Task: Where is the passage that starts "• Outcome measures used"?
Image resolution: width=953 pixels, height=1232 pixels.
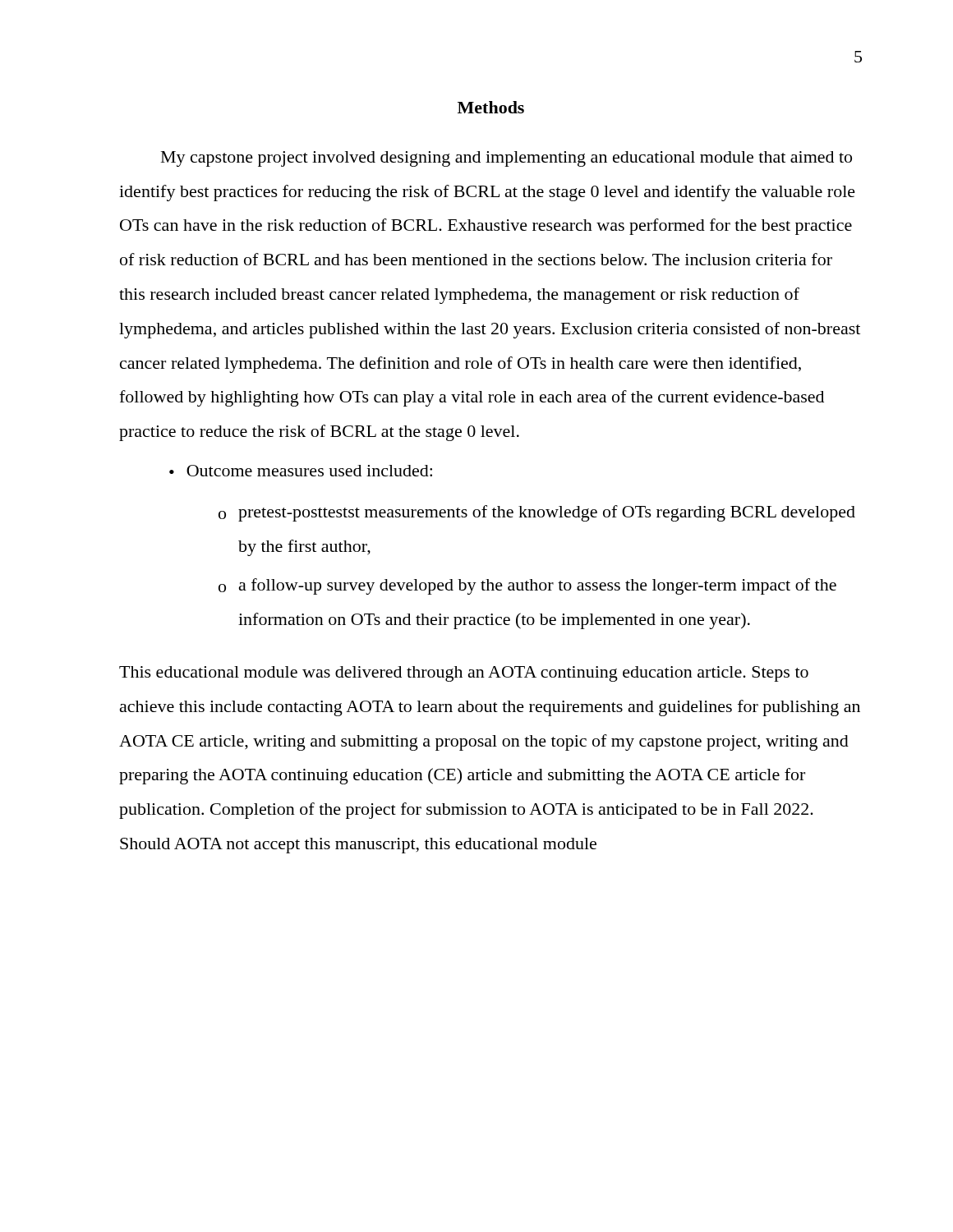Action: click(301, 471)
